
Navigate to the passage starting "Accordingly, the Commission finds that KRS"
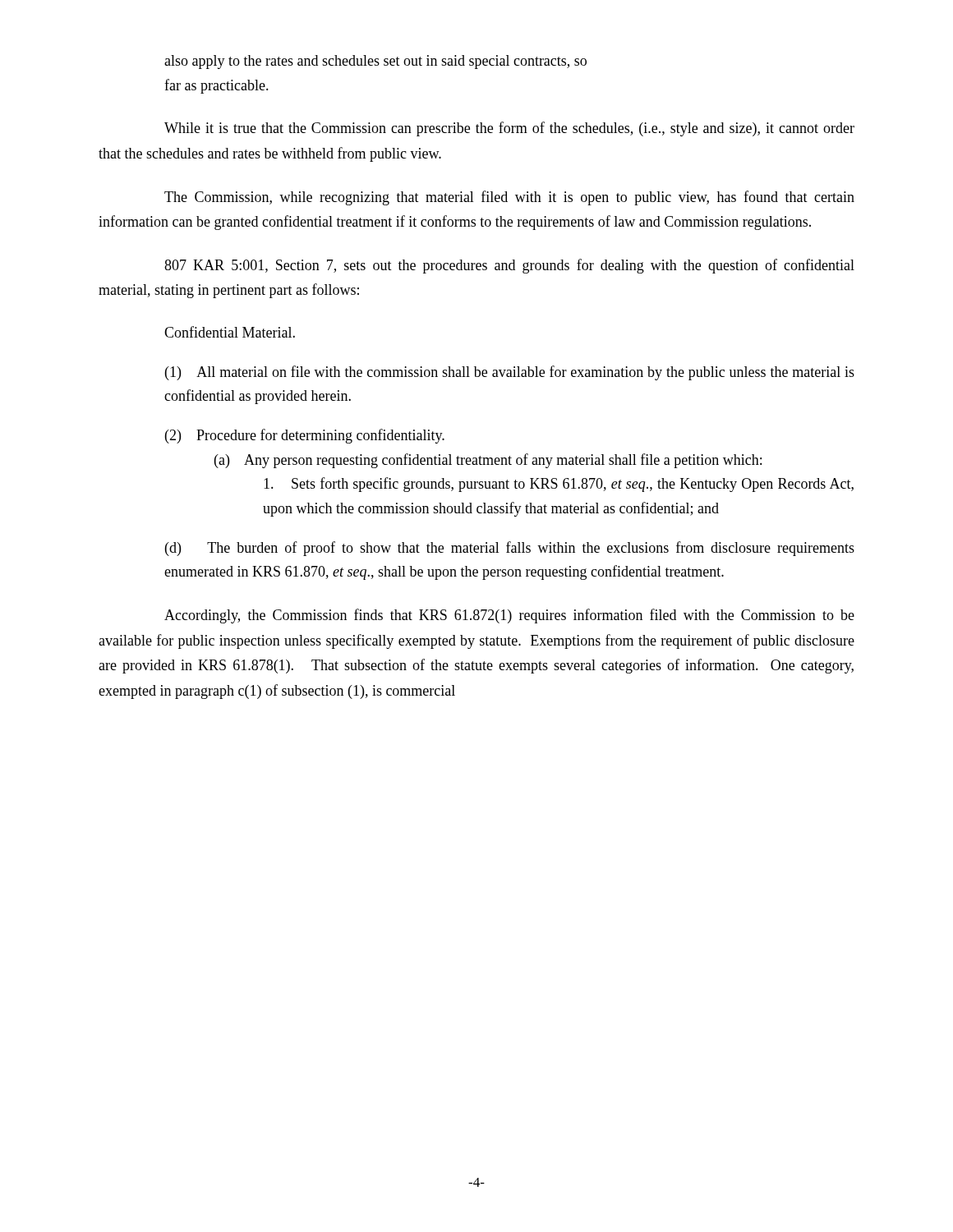476,653
